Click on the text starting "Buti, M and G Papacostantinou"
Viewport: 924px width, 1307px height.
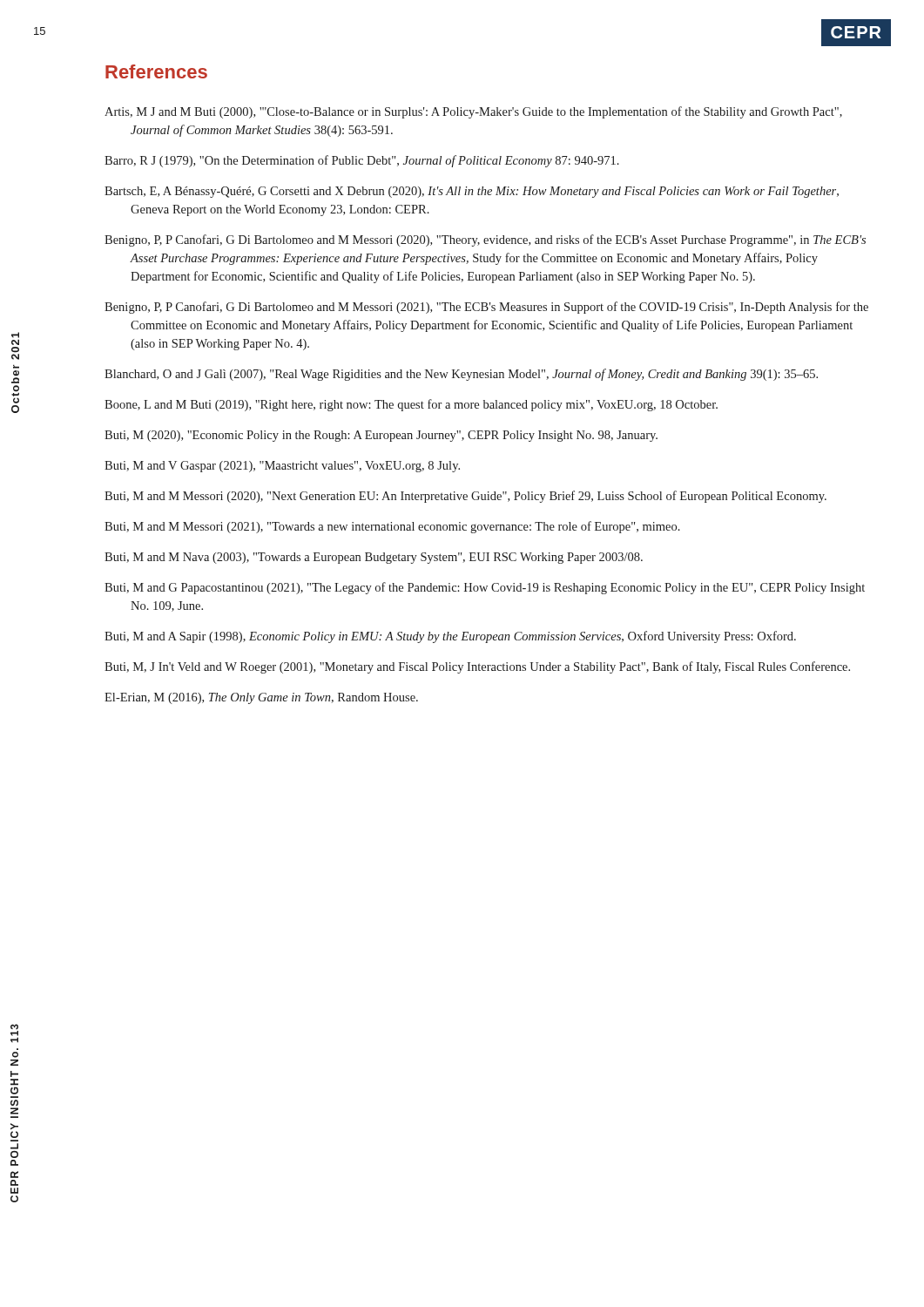[485, 597]
